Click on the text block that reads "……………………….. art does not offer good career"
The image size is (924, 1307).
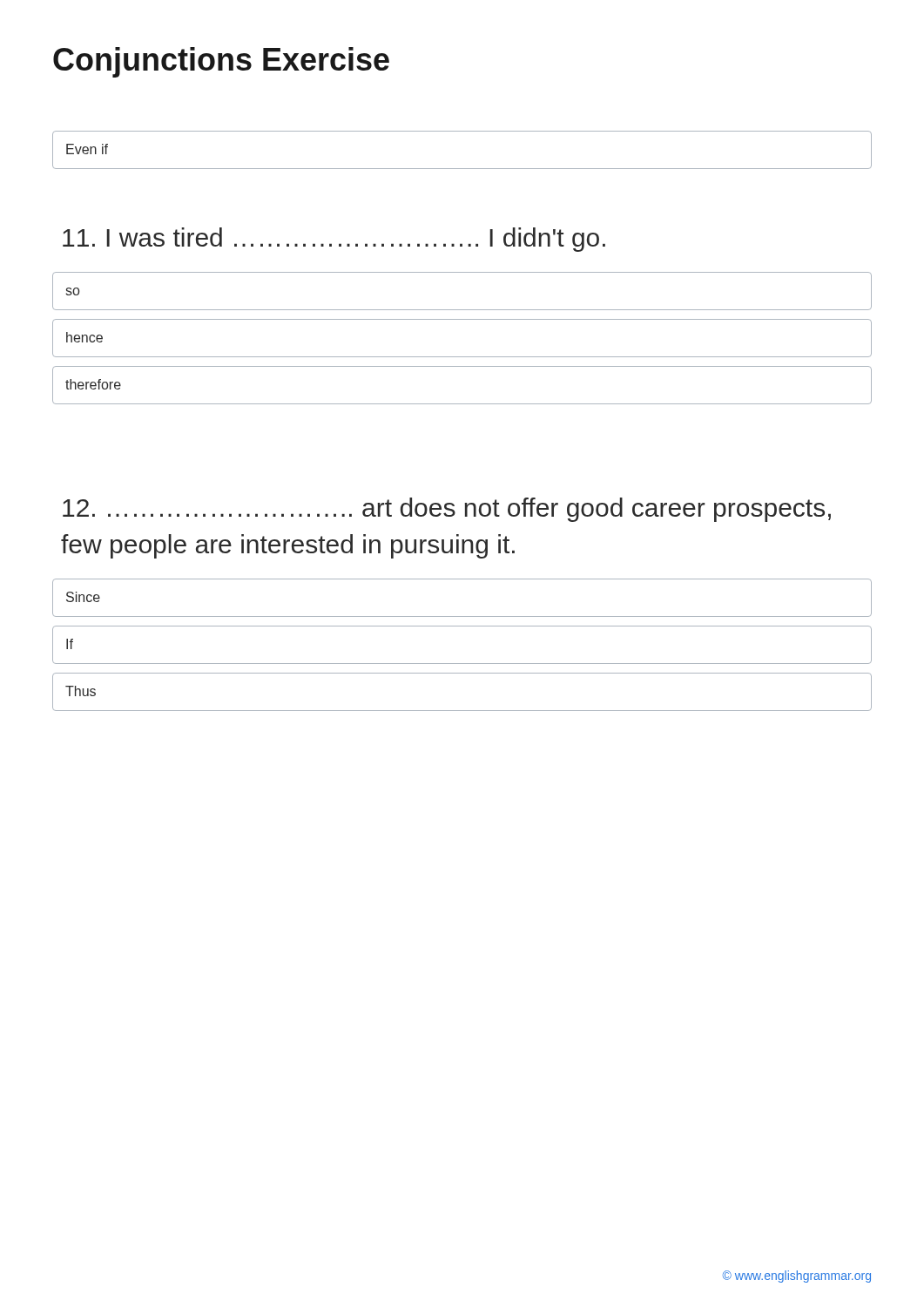[x=447, y=526]
